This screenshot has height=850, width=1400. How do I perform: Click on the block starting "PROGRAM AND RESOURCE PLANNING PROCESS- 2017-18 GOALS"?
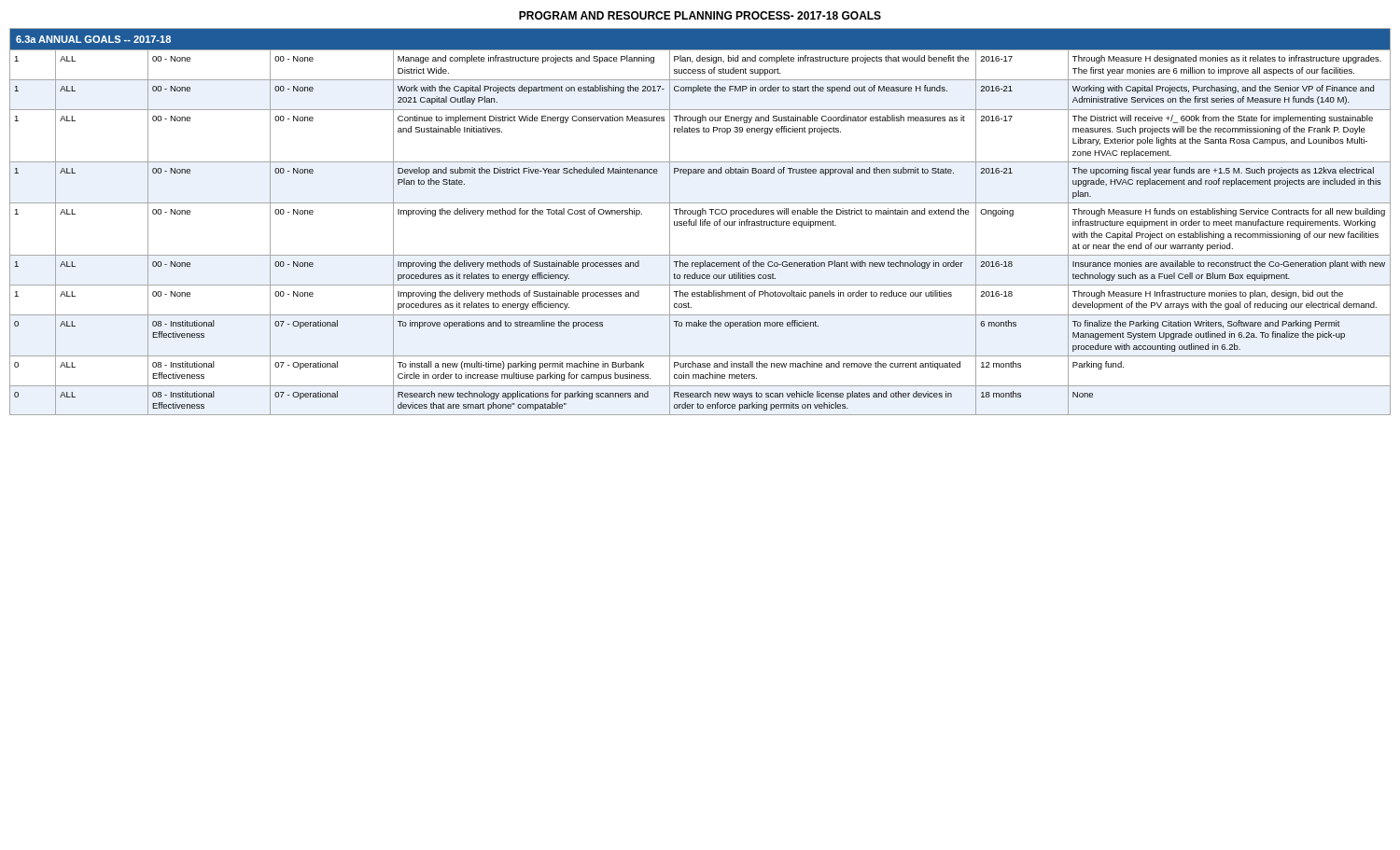[700, 16]
